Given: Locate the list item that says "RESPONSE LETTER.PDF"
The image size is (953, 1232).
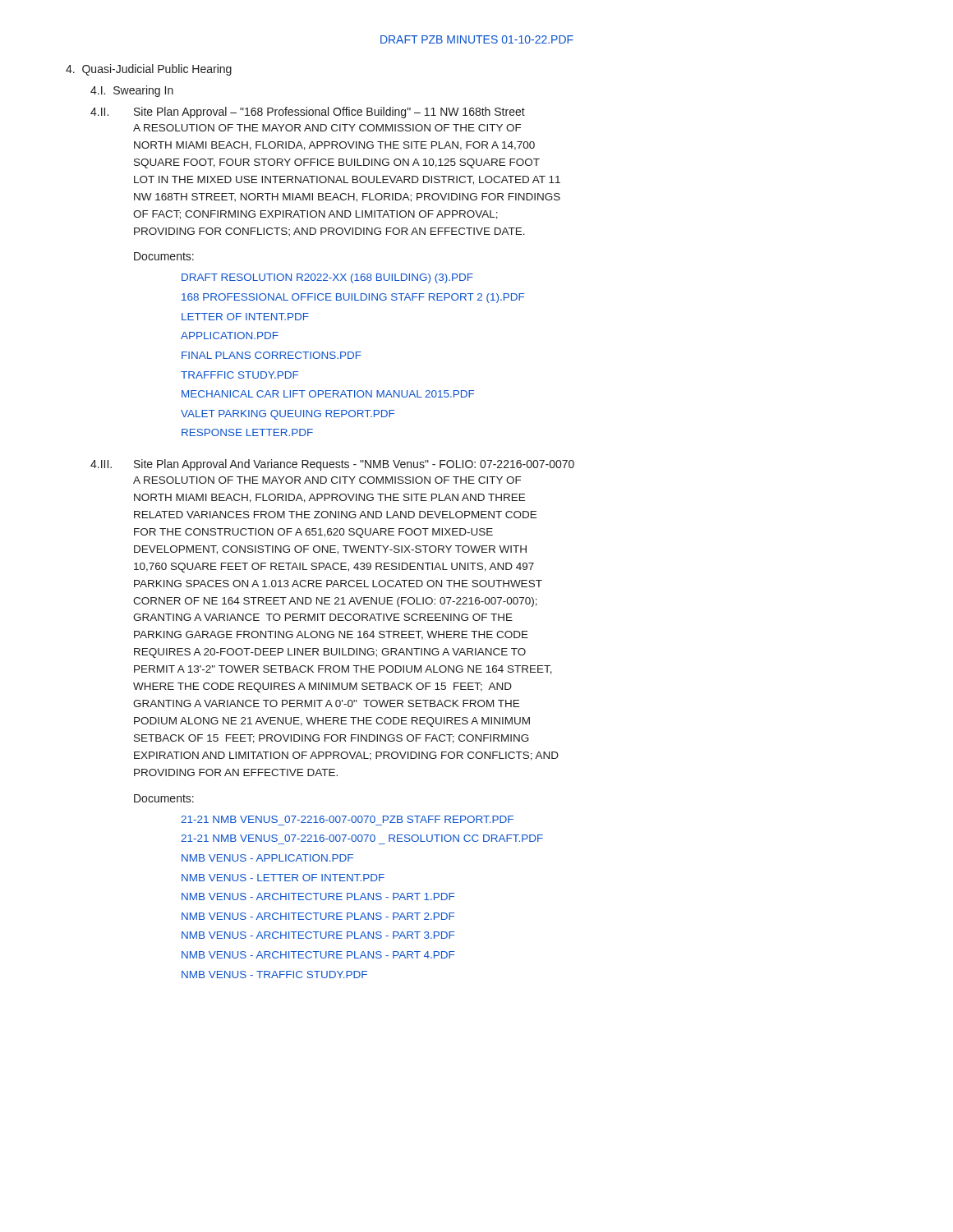Looking at the screenshot, I should pos(247,432).
